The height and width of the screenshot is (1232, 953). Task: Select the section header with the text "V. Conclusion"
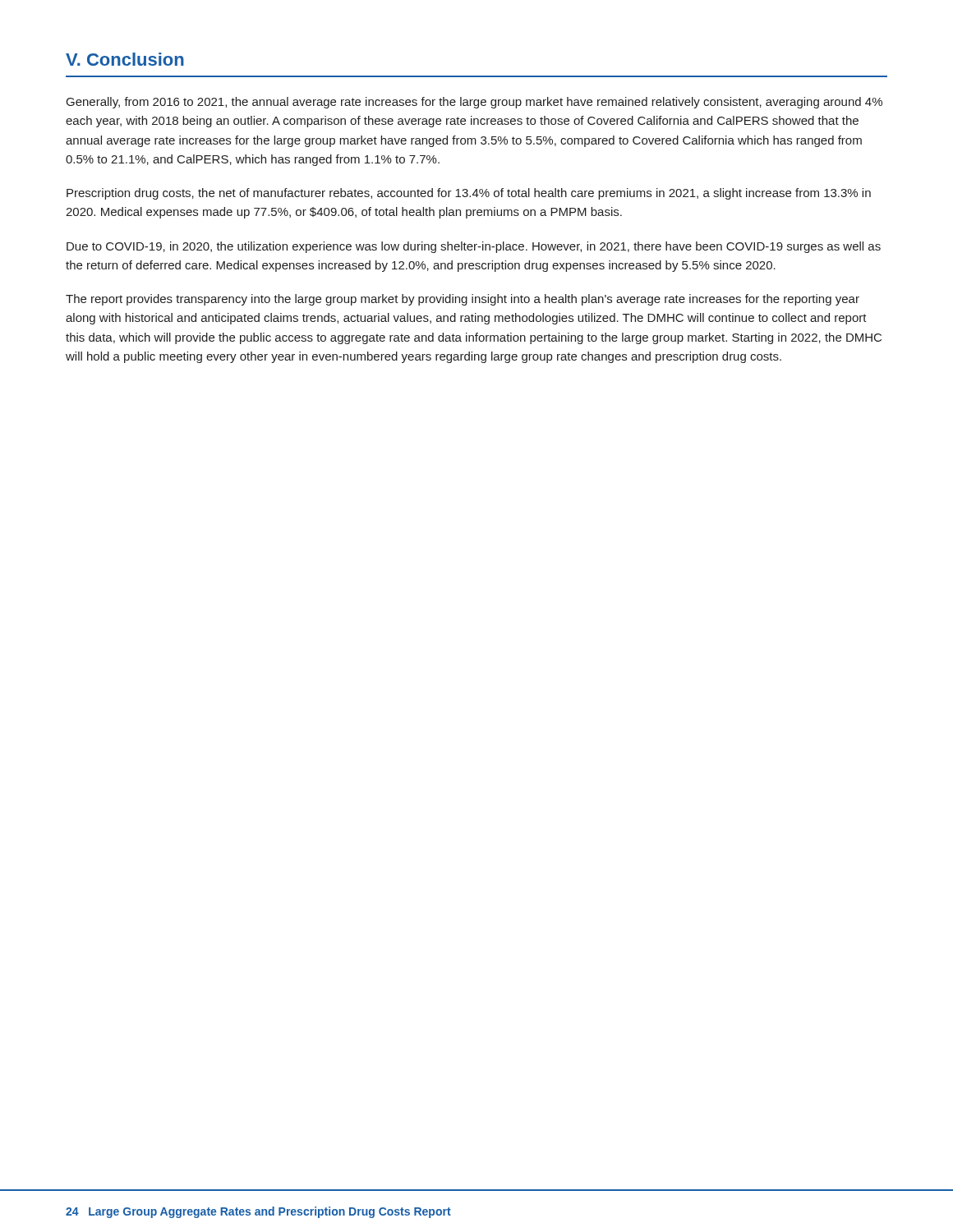pyautogui.click(x=125, y=60)
